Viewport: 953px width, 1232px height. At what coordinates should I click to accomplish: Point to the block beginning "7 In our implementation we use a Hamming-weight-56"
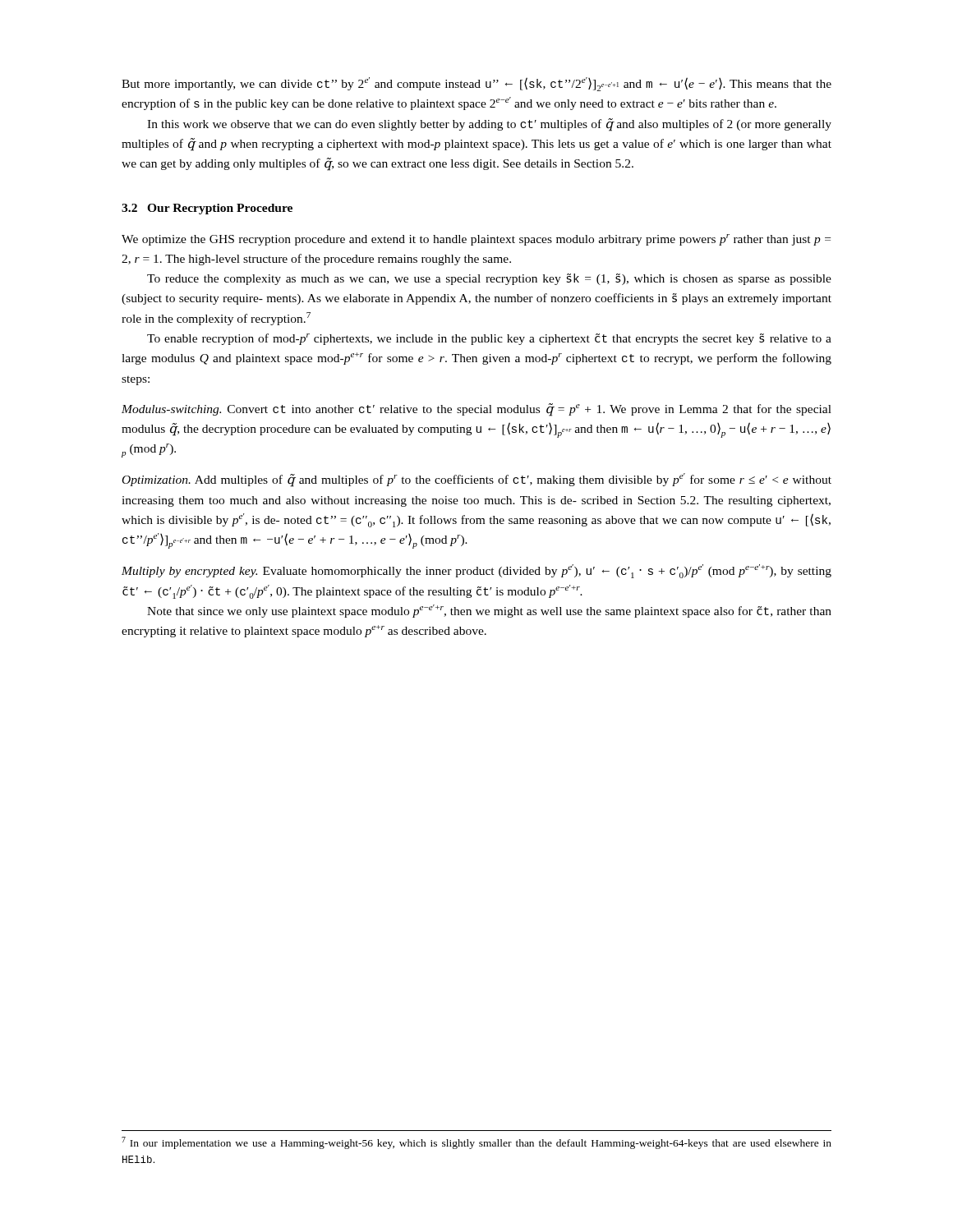(x=476, y=1151)
